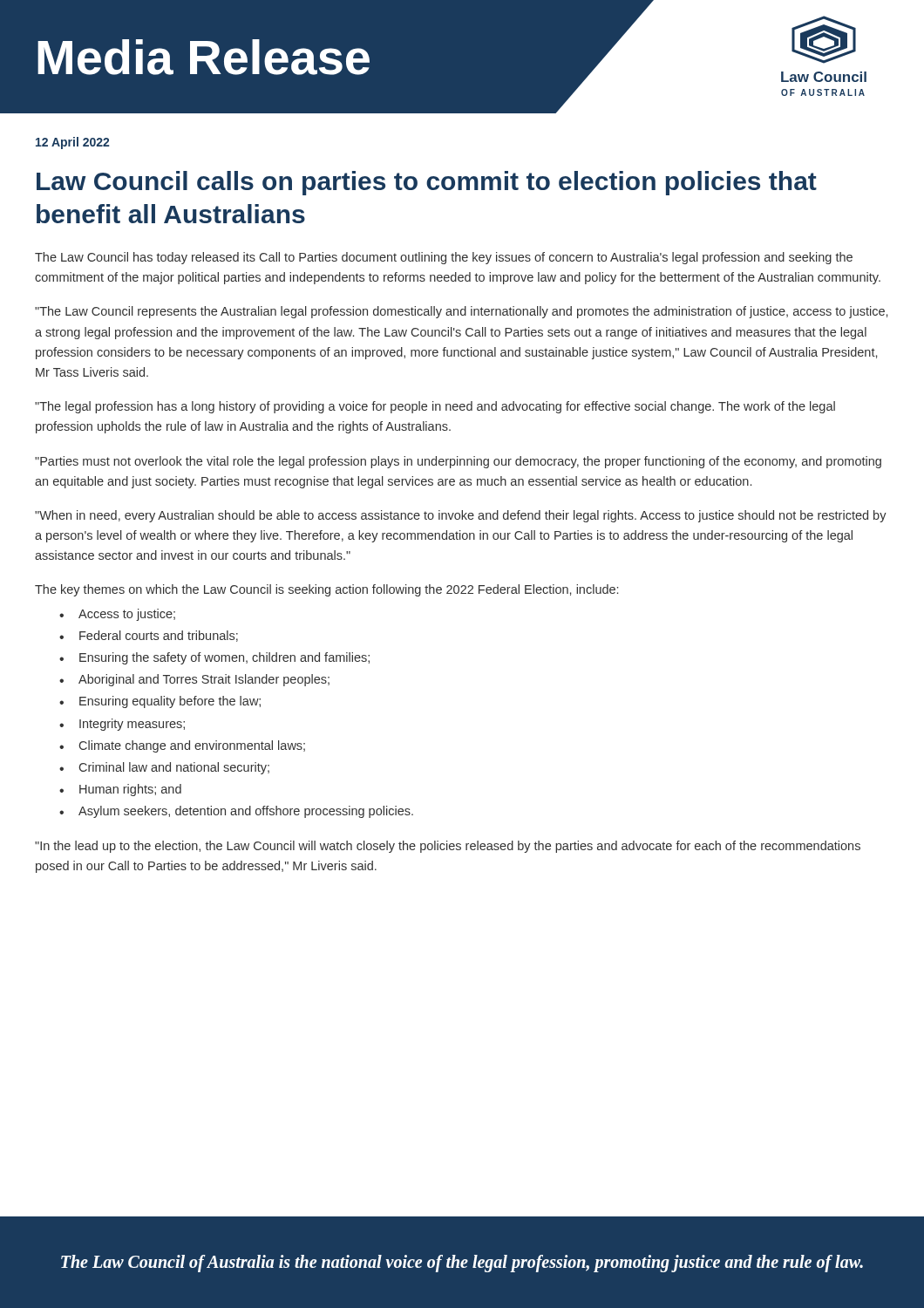Locate the text block starting ""The legal profession has a long history"
Screen dimensions: 1308x924
point(435,417)
